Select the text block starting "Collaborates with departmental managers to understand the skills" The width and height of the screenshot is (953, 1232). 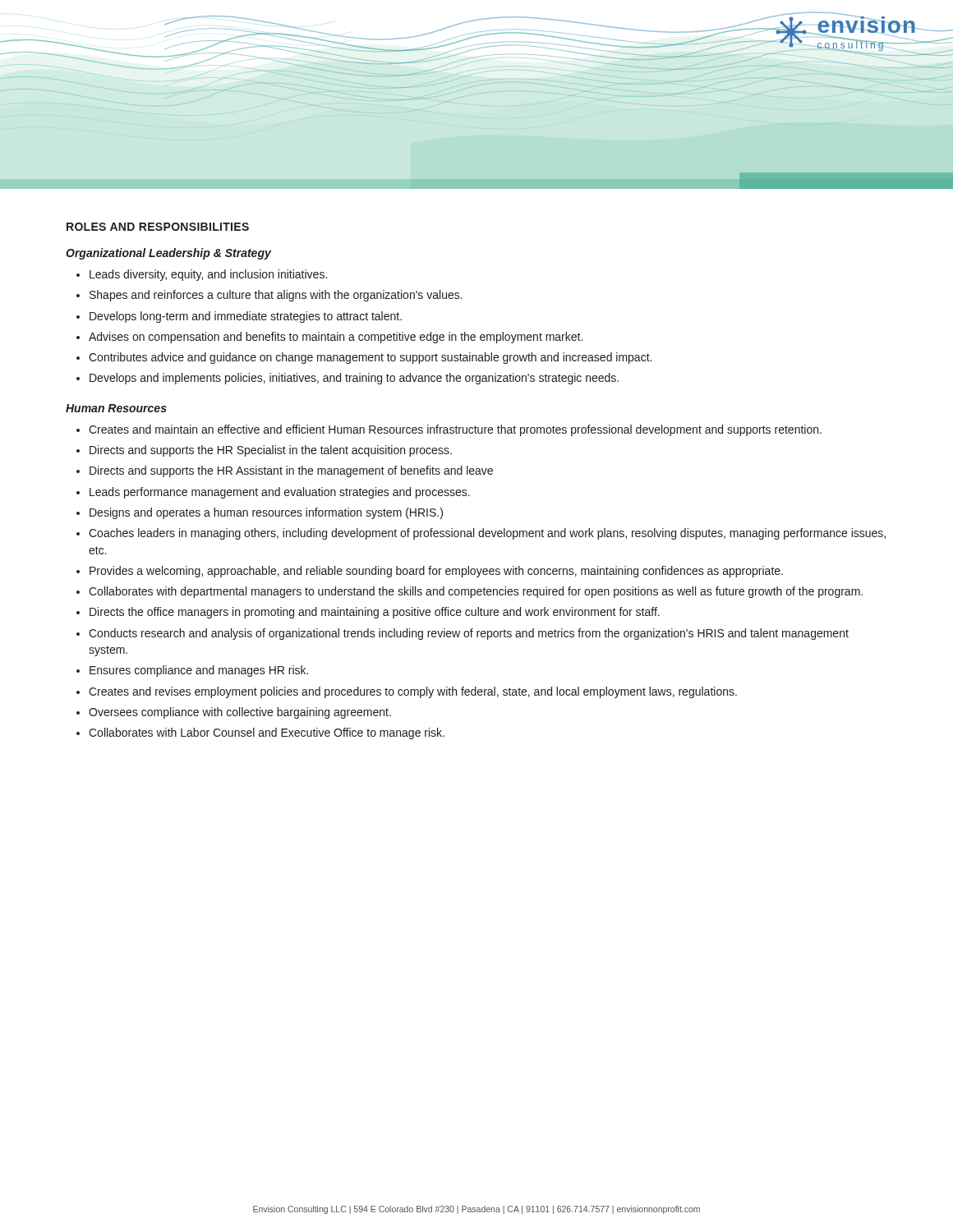[x=488, y=592]
